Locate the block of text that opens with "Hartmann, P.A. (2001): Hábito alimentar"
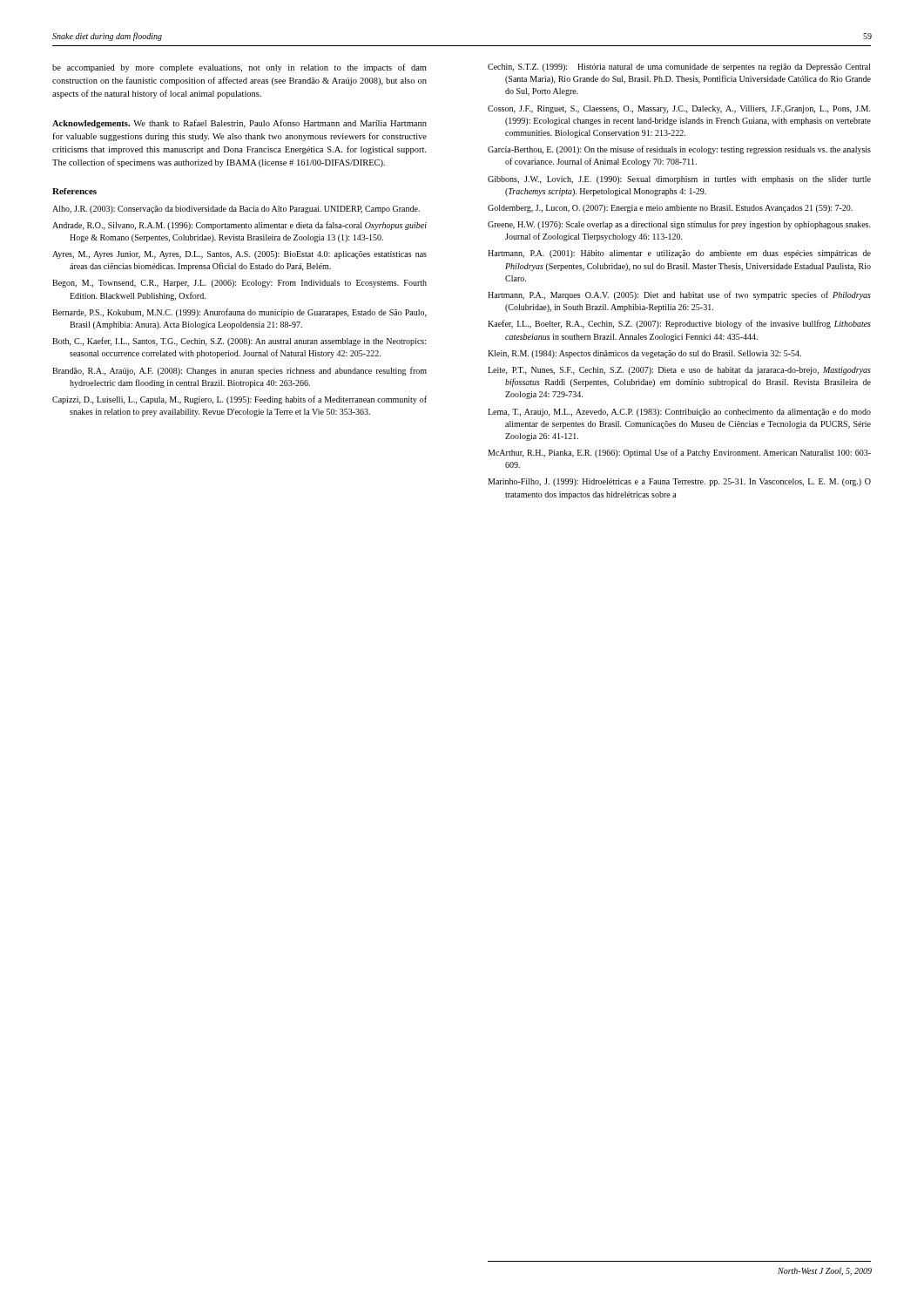The image size is (924, 1307). (679, 266)
